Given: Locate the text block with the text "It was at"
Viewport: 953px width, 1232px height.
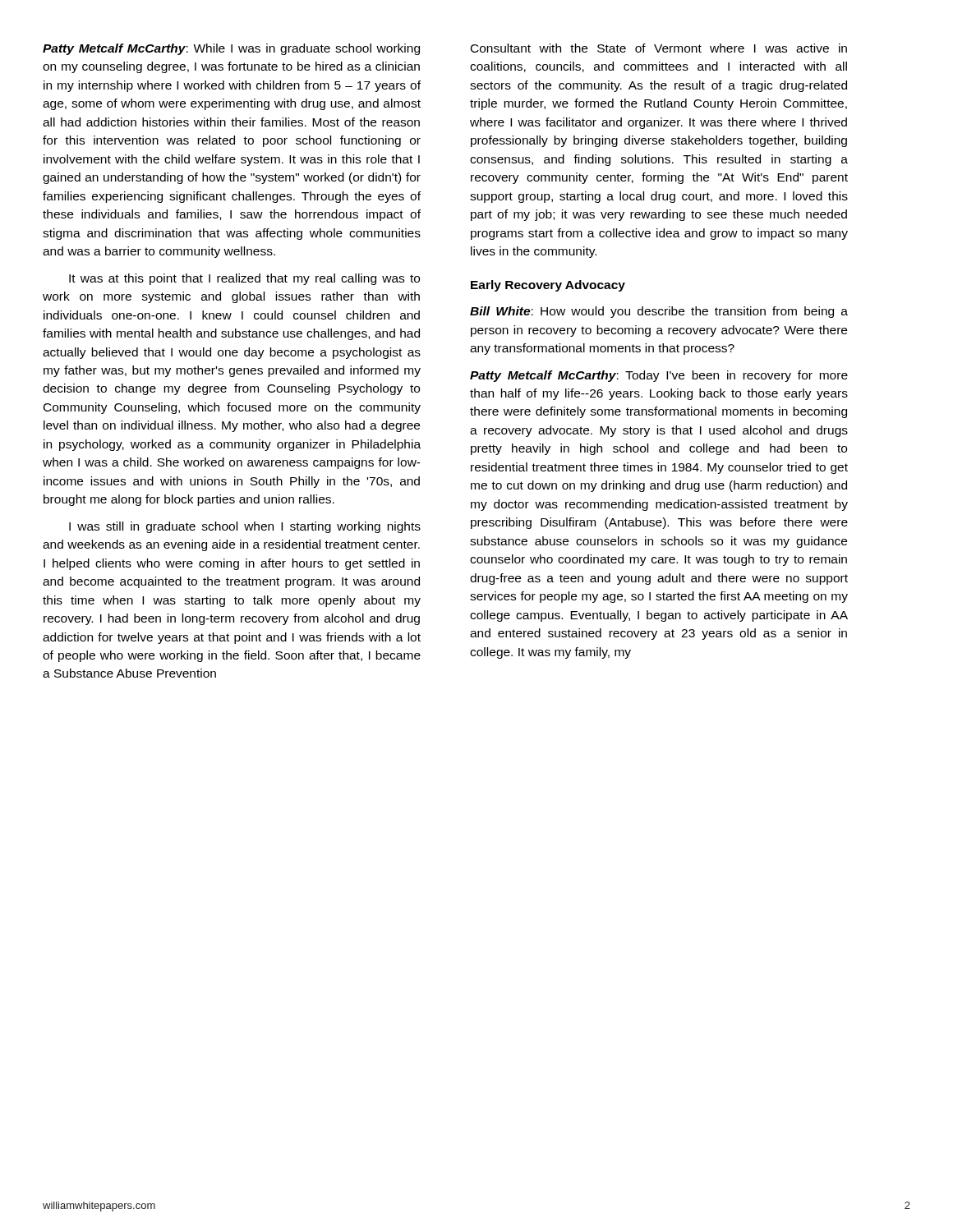Looking at the screenshot, I should [x=232, y=389].
